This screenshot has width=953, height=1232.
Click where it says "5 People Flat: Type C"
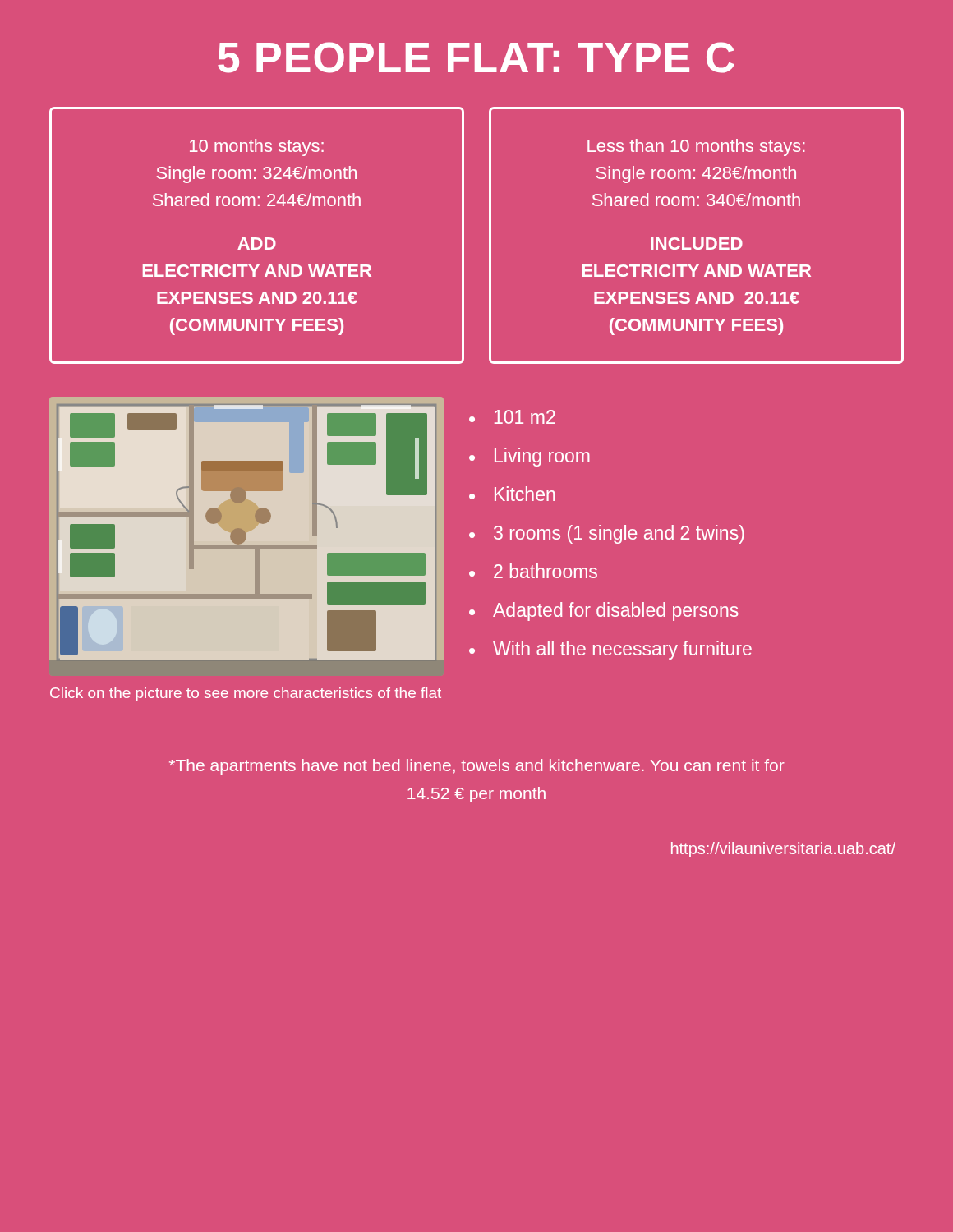[476, 58]
